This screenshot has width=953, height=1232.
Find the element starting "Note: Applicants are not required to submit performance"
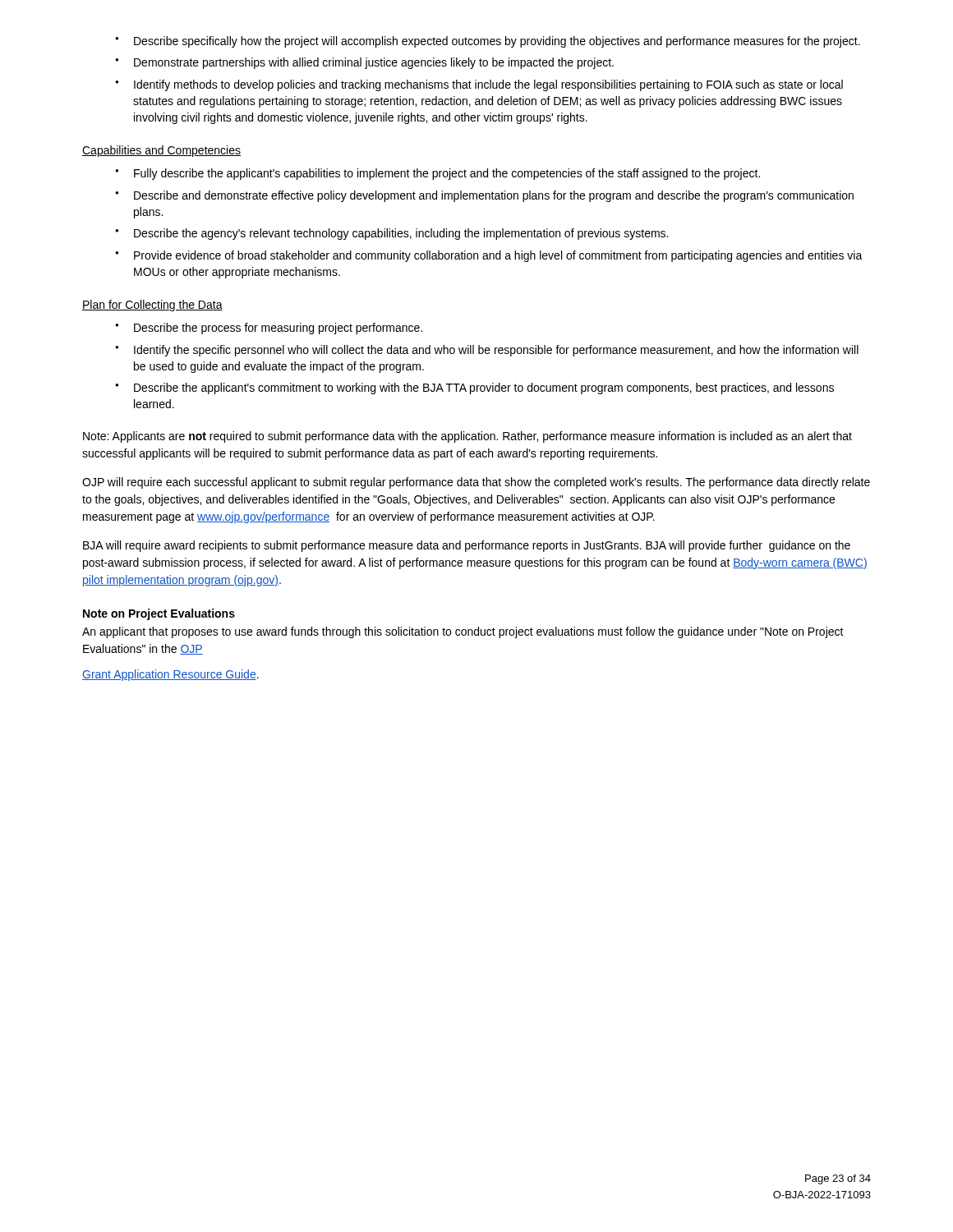point(467,445)
